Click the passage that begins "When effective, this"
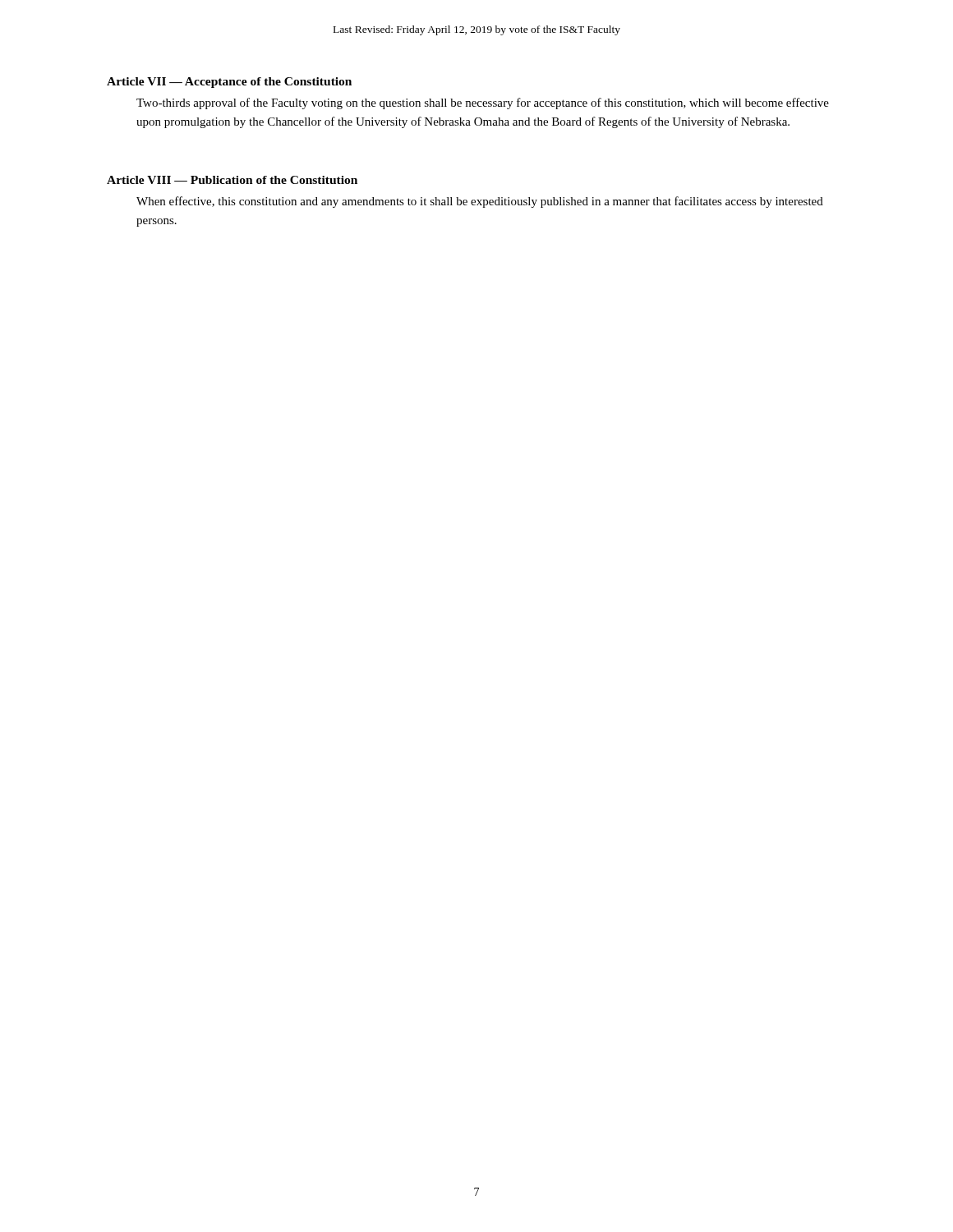The image size is (953, 1232). tap(480, 210)
